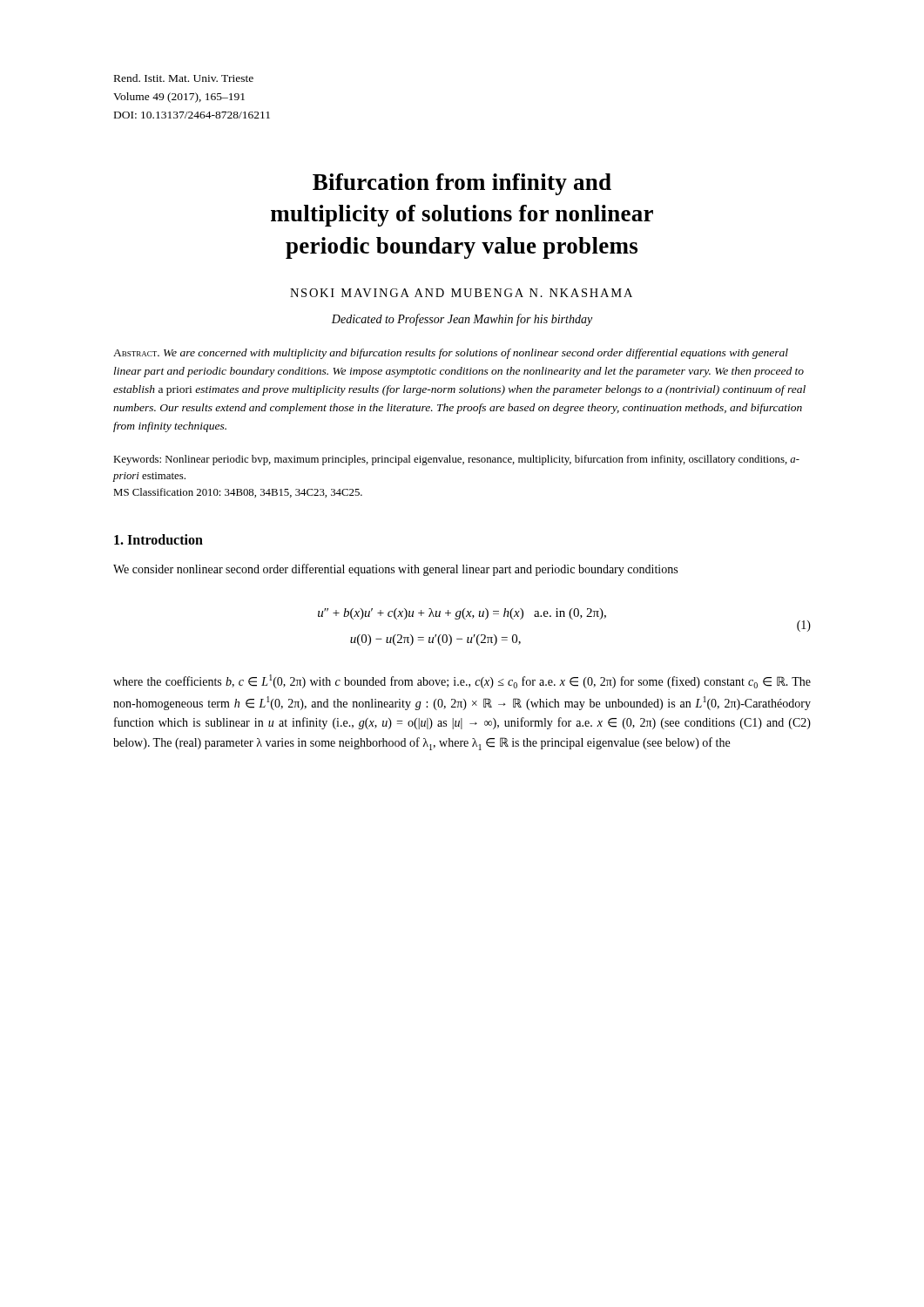Find the element starting "Abstract. We are concerned with"
This screenshot has width=924, height=1307.
pyautogui.click(x=459, y=389)
